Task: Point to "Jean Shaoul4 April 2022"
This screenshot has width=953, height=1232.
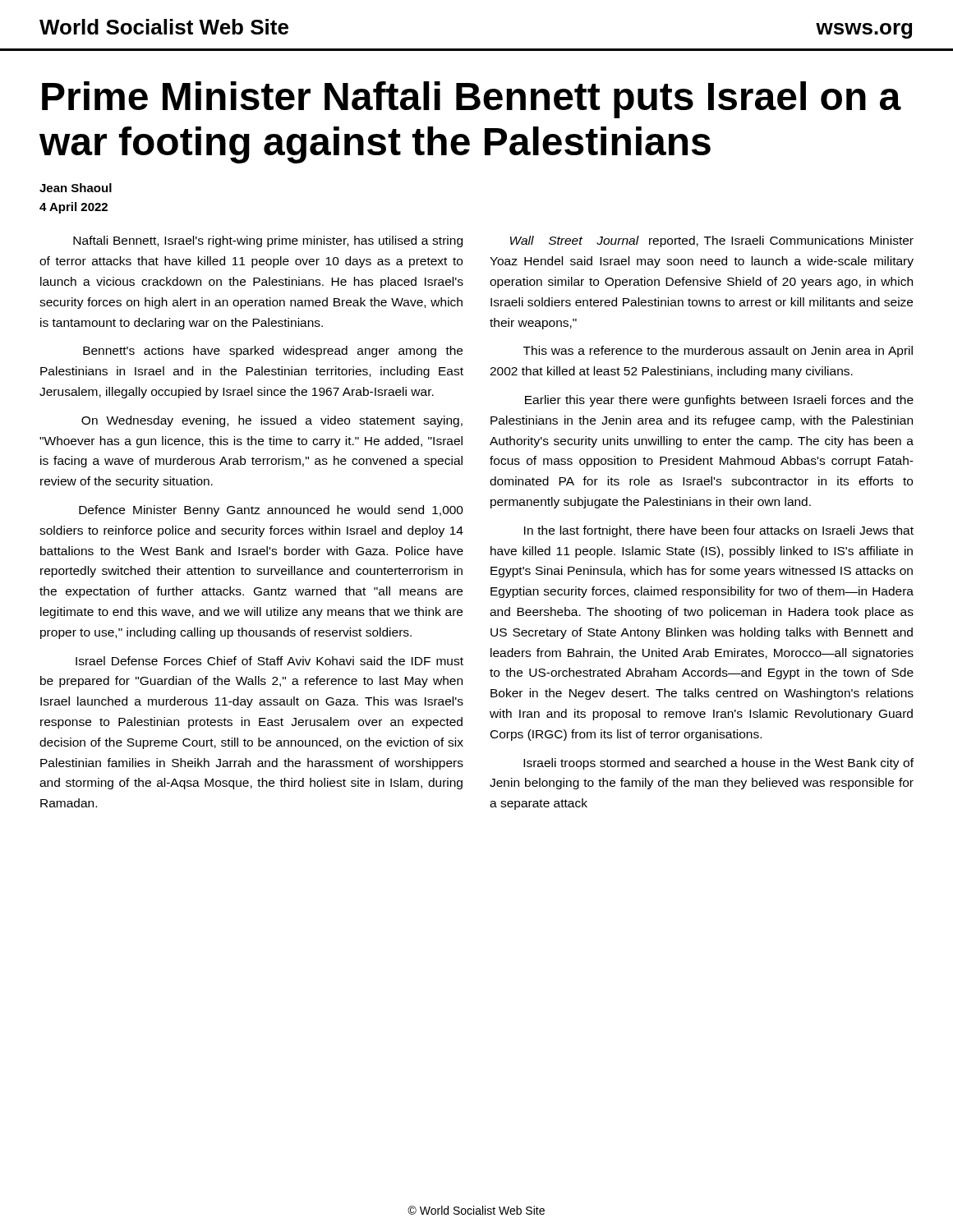Action: click(76, 188)
